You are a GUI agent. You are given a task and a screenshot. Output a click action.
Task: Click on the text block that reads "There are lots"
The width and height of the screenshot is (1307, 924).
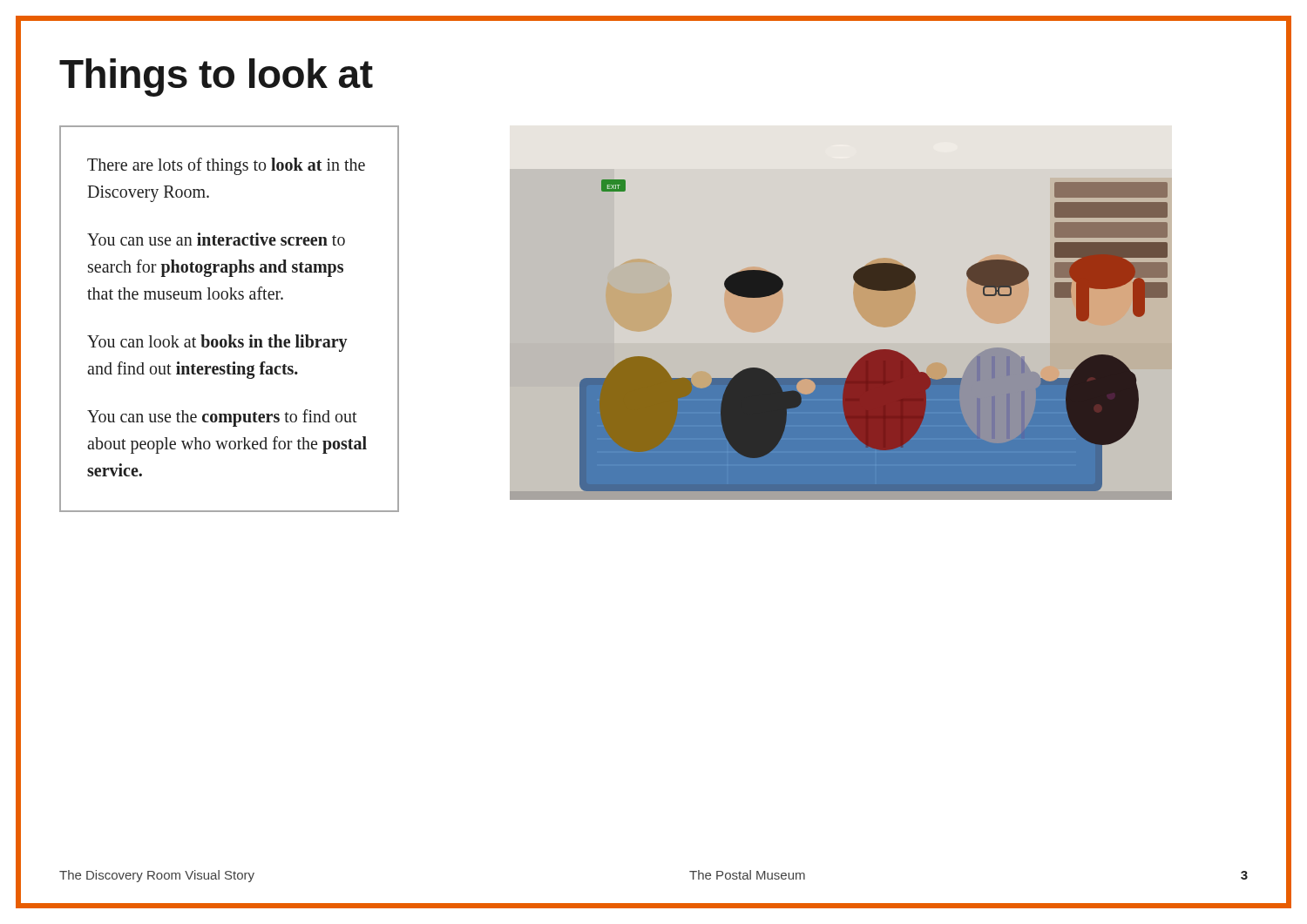(226, 166)
